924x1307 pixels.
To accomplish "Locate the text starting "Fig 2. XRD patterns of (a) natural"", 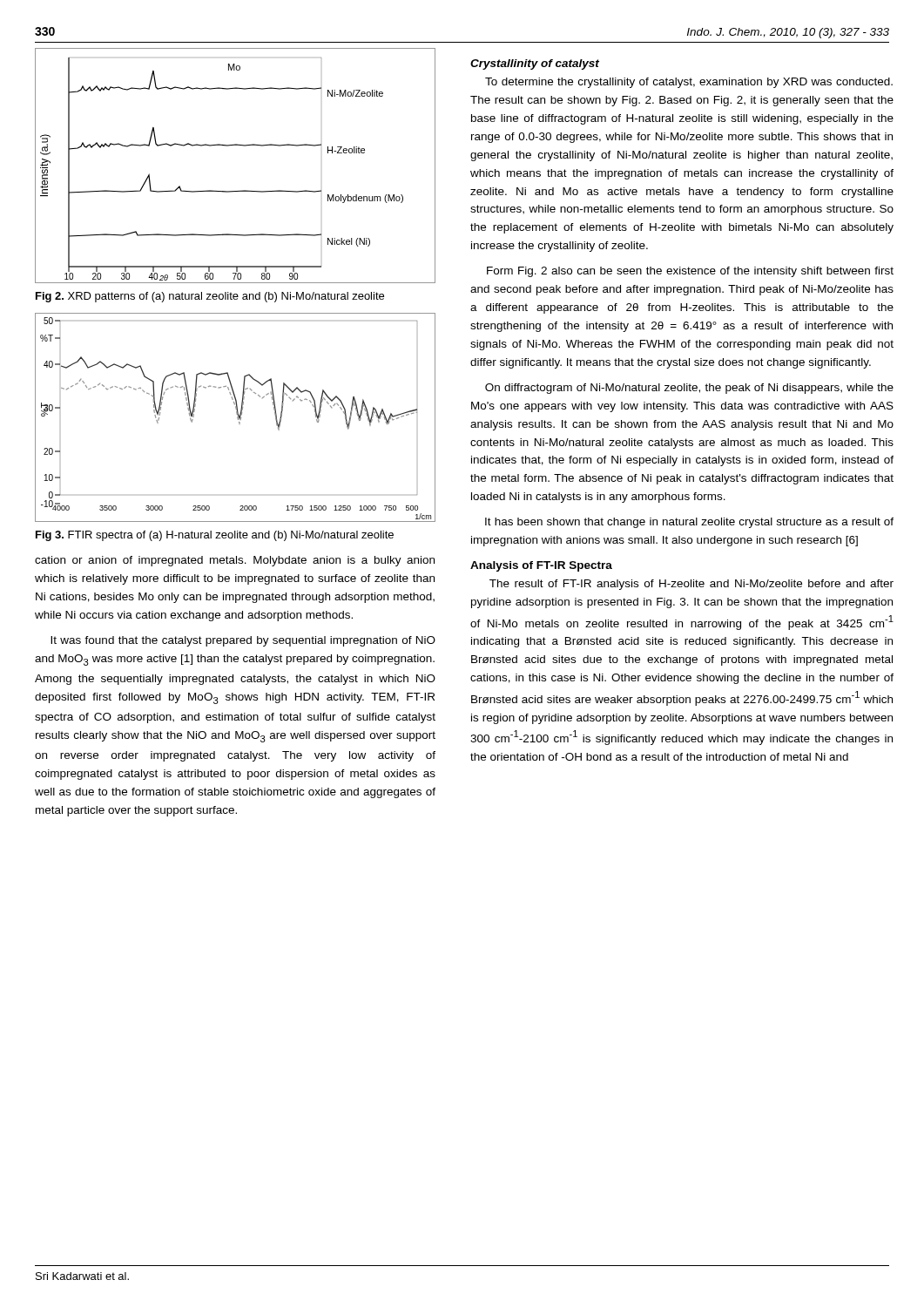I will 210,296.
